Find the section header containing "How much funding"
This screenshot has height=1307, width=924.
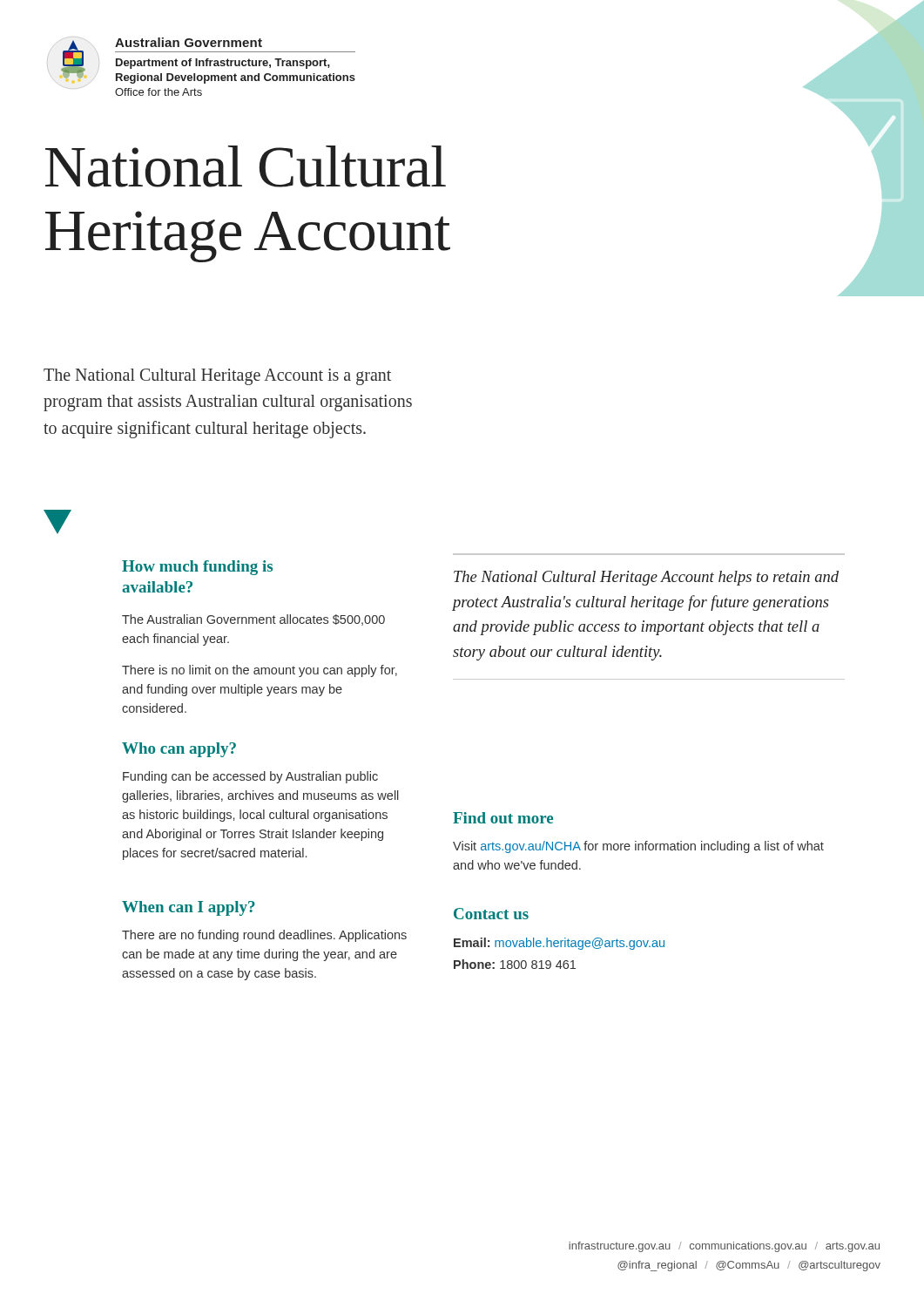coord(198,576)
